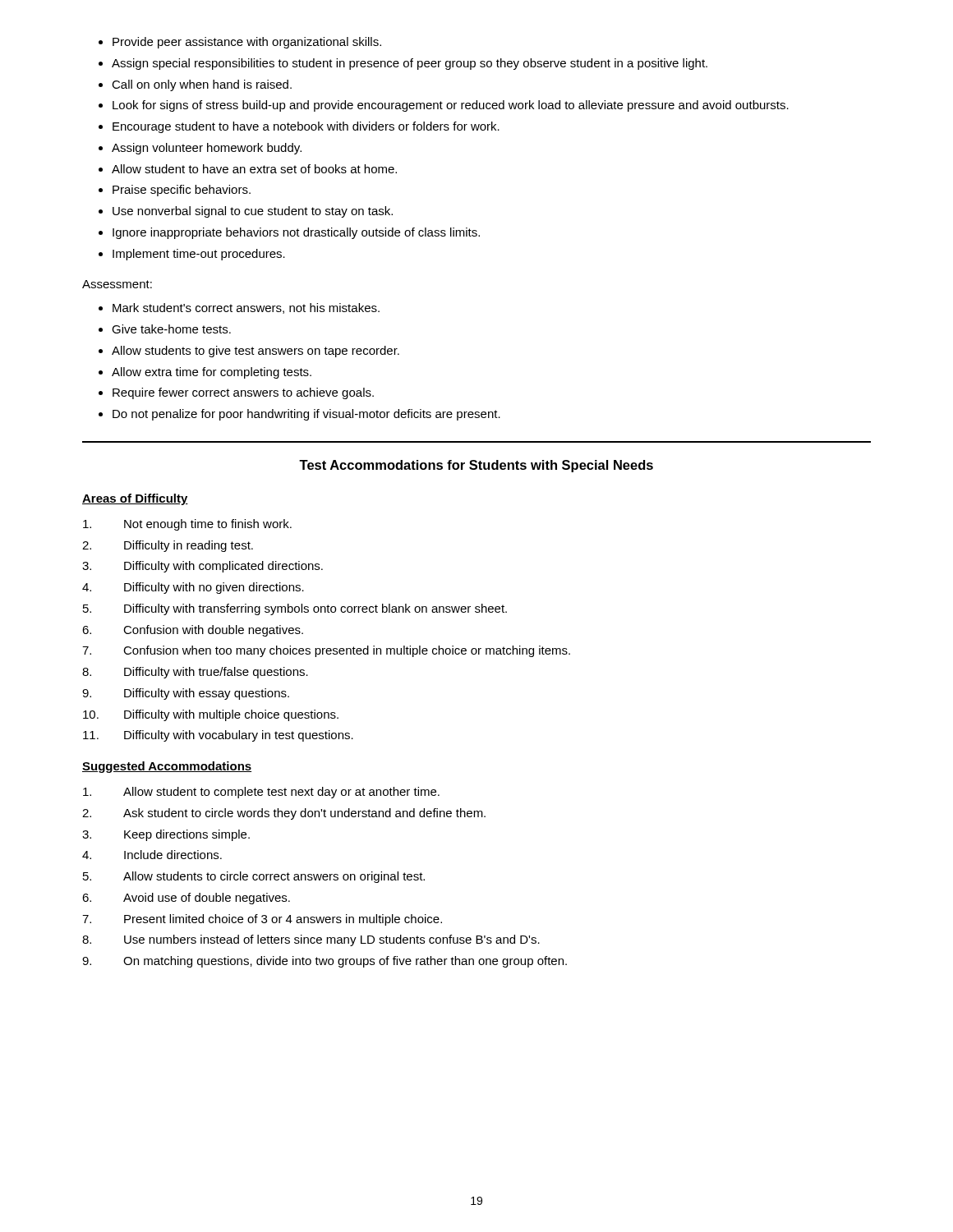Viewport: 953px width, 1232px height.
Task: Find the block on this page that starts "Allow student to complete"
Action: click(261, 793)
